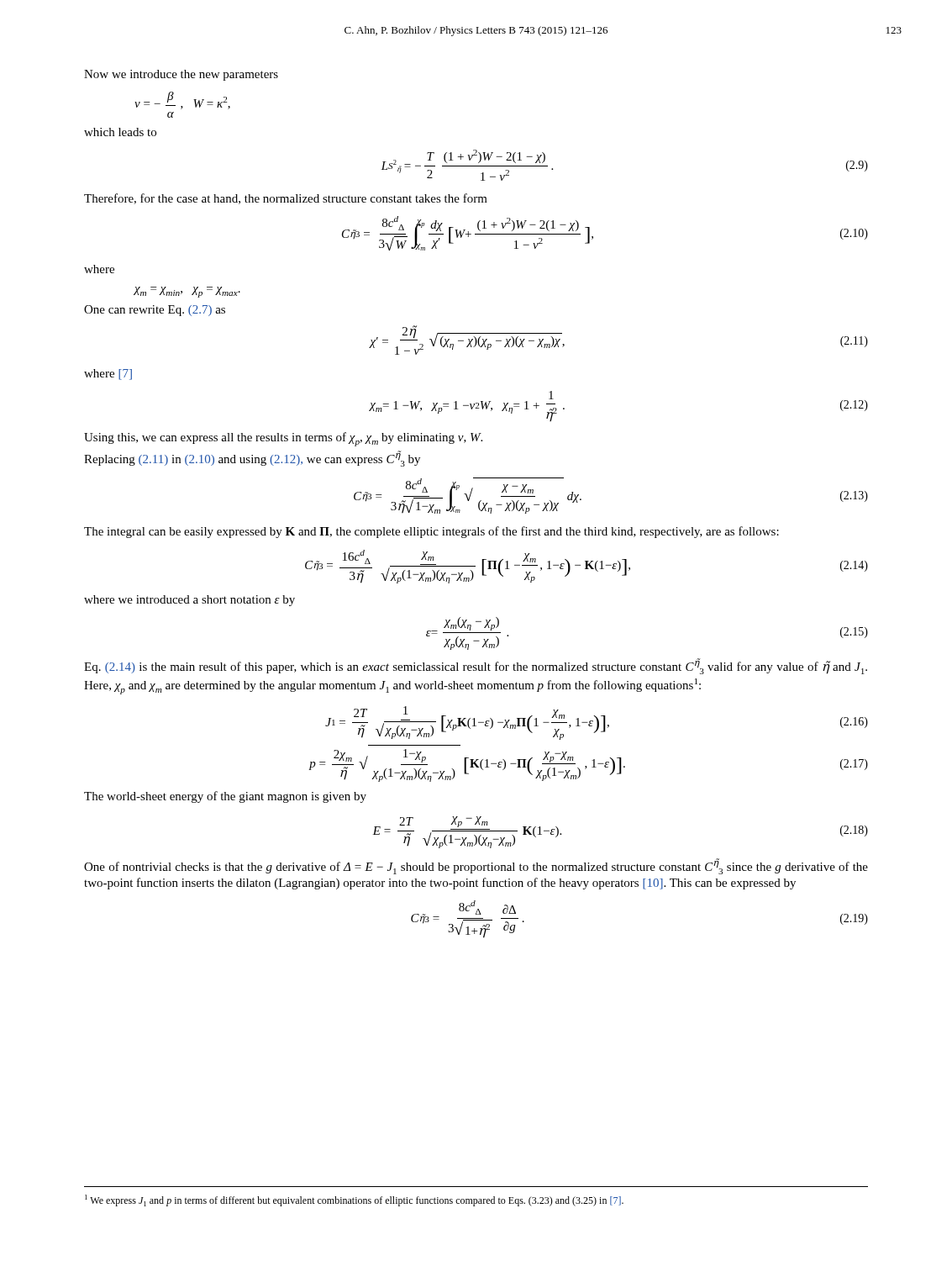Point to "Now we introduce the new parameters"
Screen dimensions: 1261x952
[181, 74]
